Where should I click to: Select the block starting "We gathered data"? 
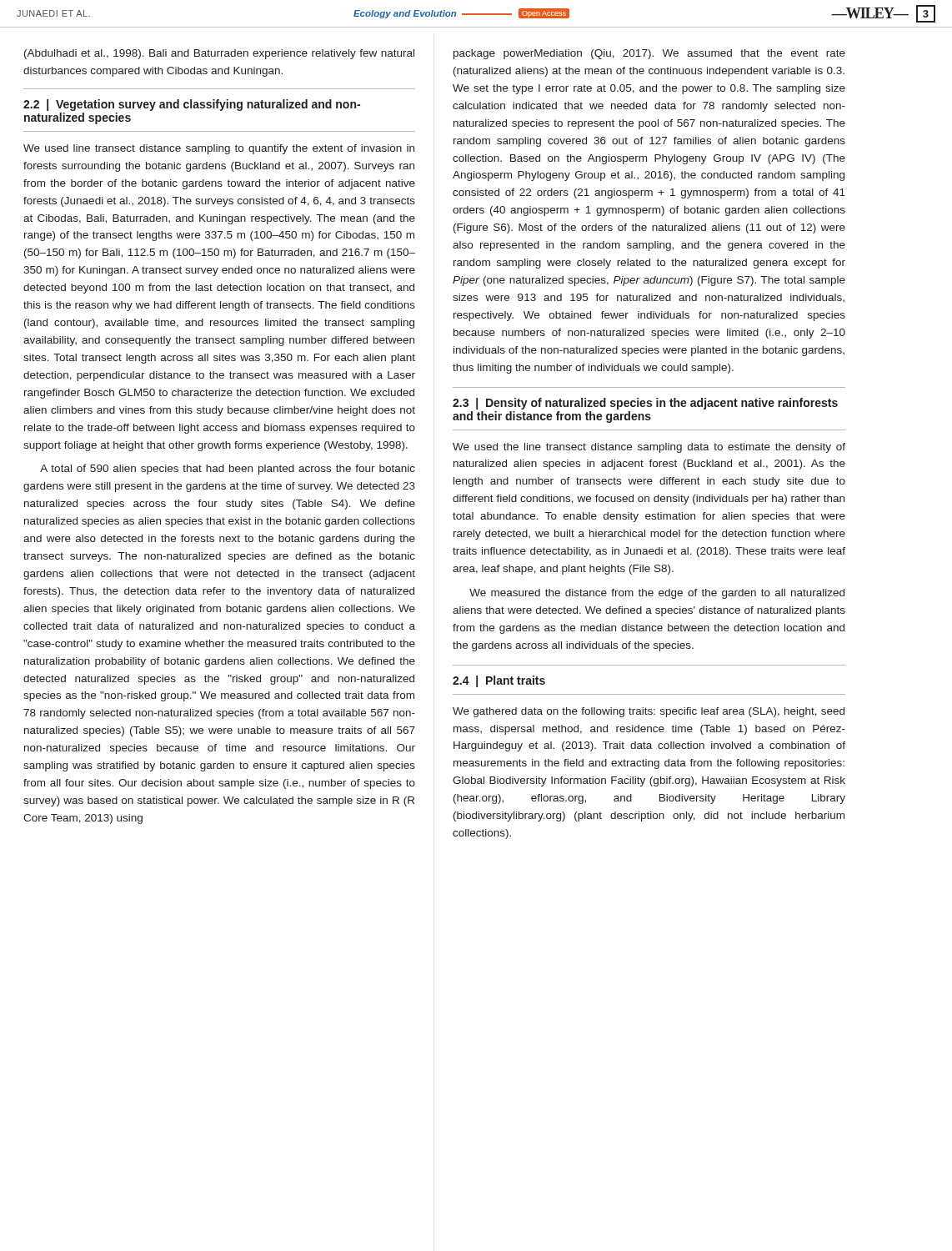click(x=649, y=772)
